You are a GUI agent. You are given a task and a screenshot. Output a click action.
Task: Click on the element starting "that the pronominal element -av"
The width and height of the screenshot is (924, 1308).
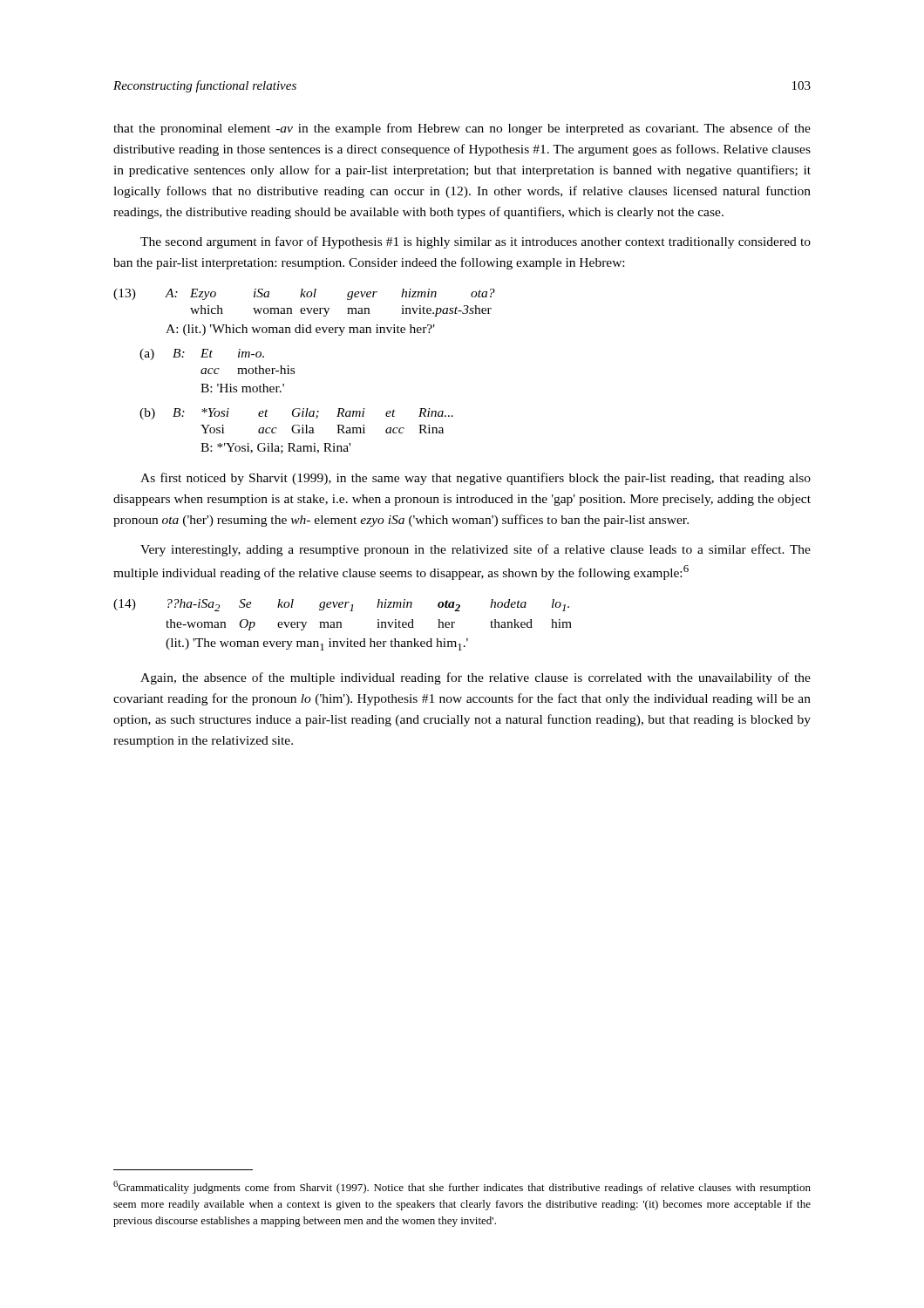point(462,170)
